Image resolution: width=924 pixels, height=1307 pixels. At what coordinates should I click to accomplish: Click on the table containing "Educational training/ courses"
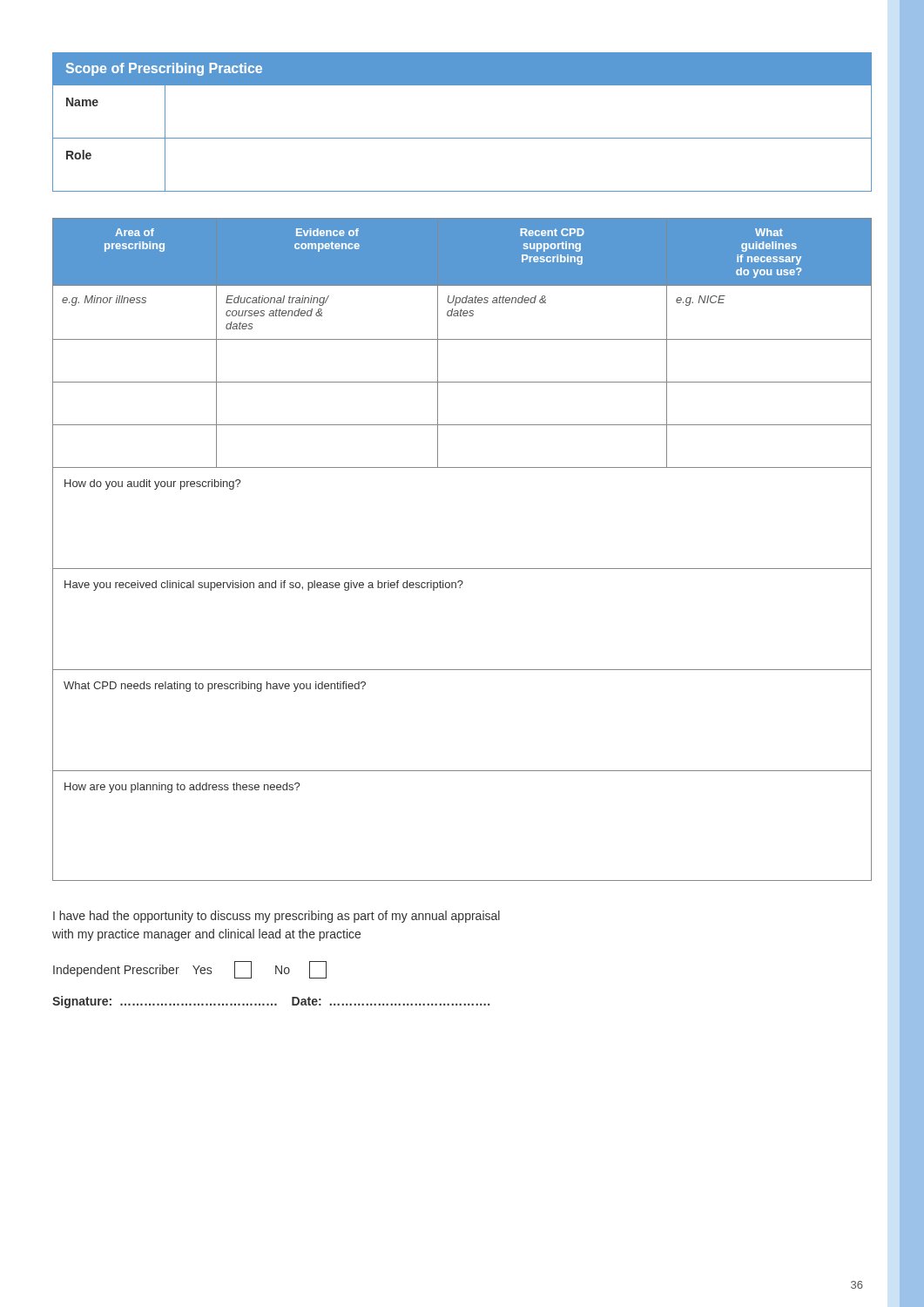click(462, 549)
